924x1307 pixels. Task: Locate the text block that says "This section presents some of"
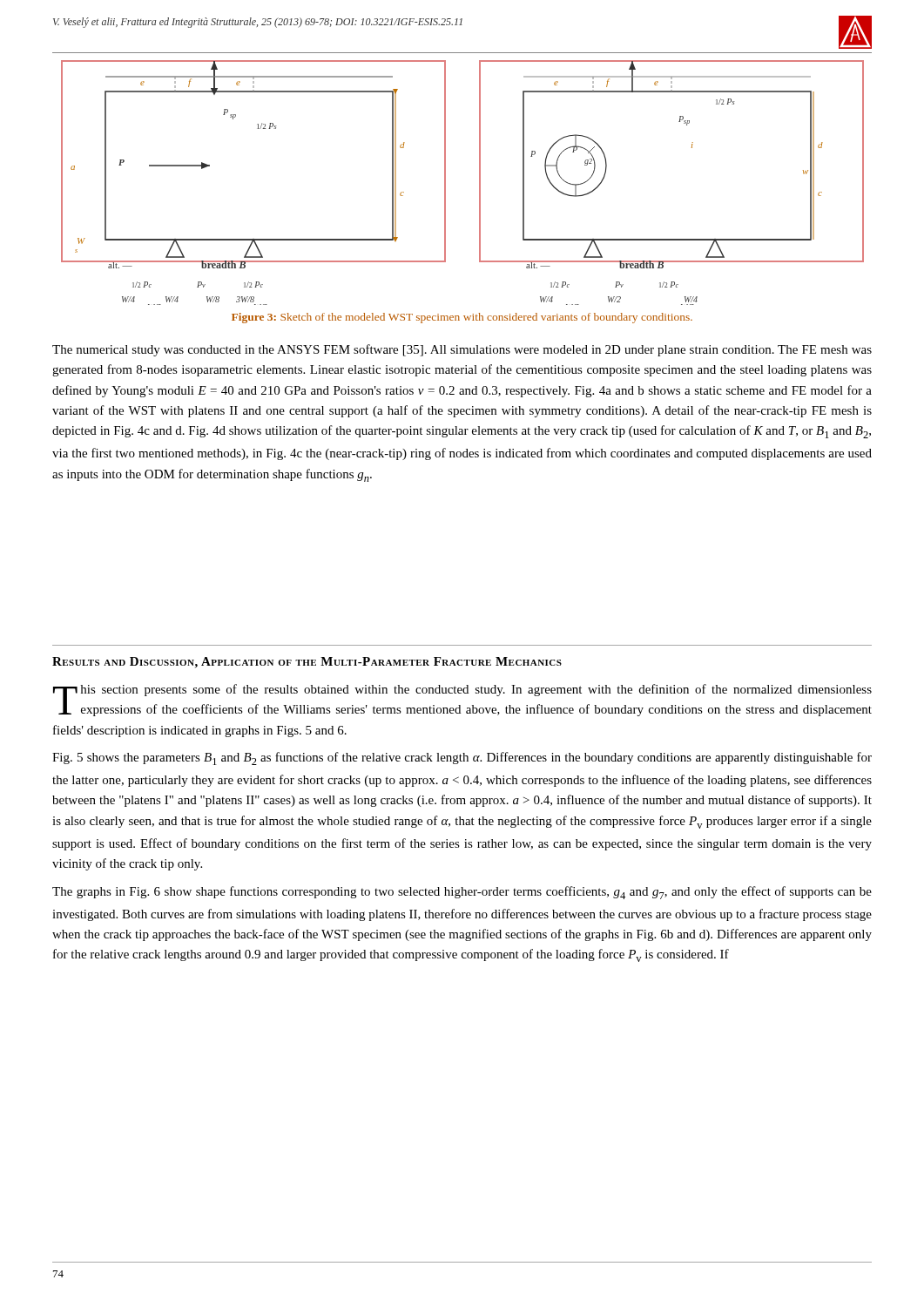462,824
